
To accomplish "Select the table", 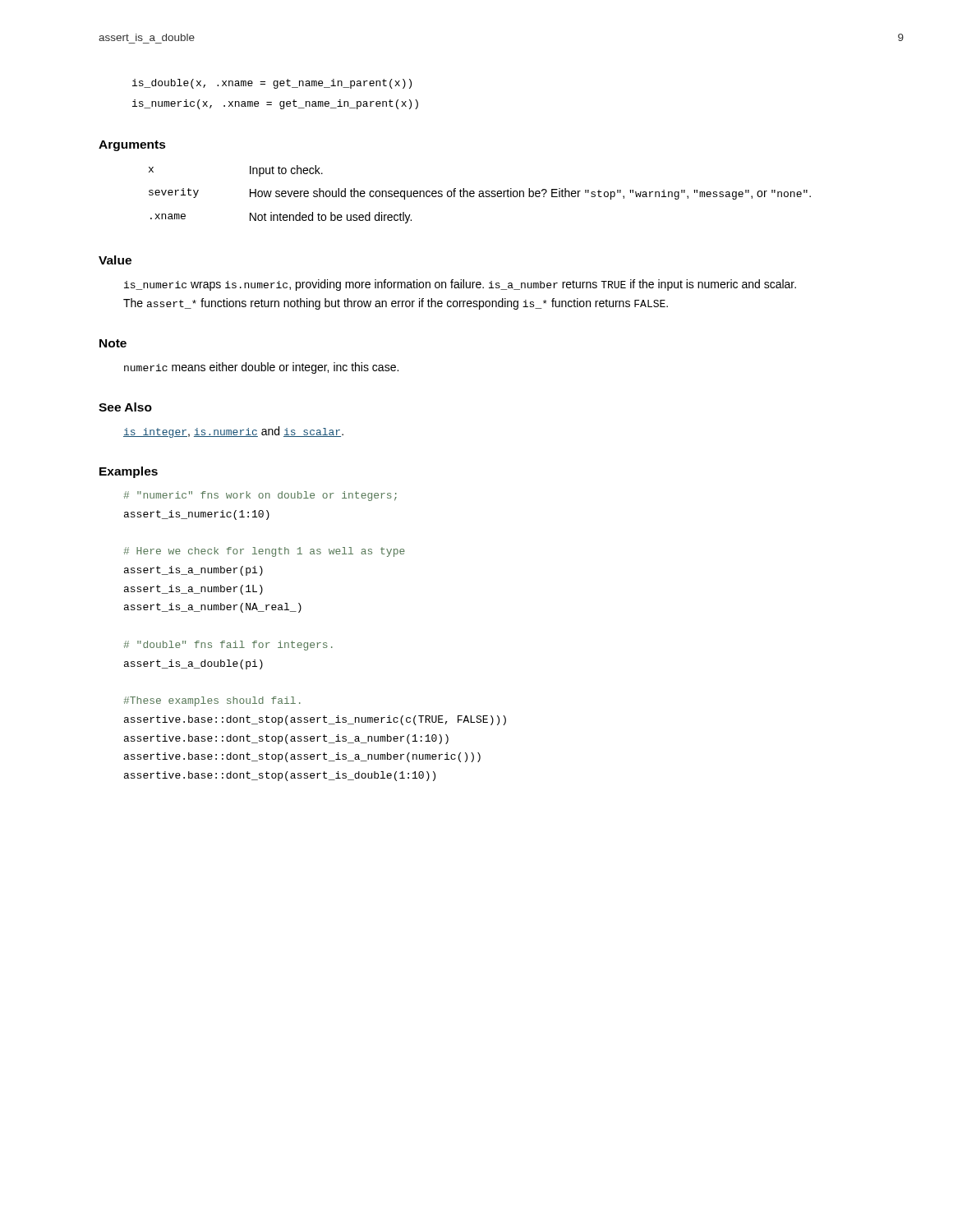I will 468,195.
